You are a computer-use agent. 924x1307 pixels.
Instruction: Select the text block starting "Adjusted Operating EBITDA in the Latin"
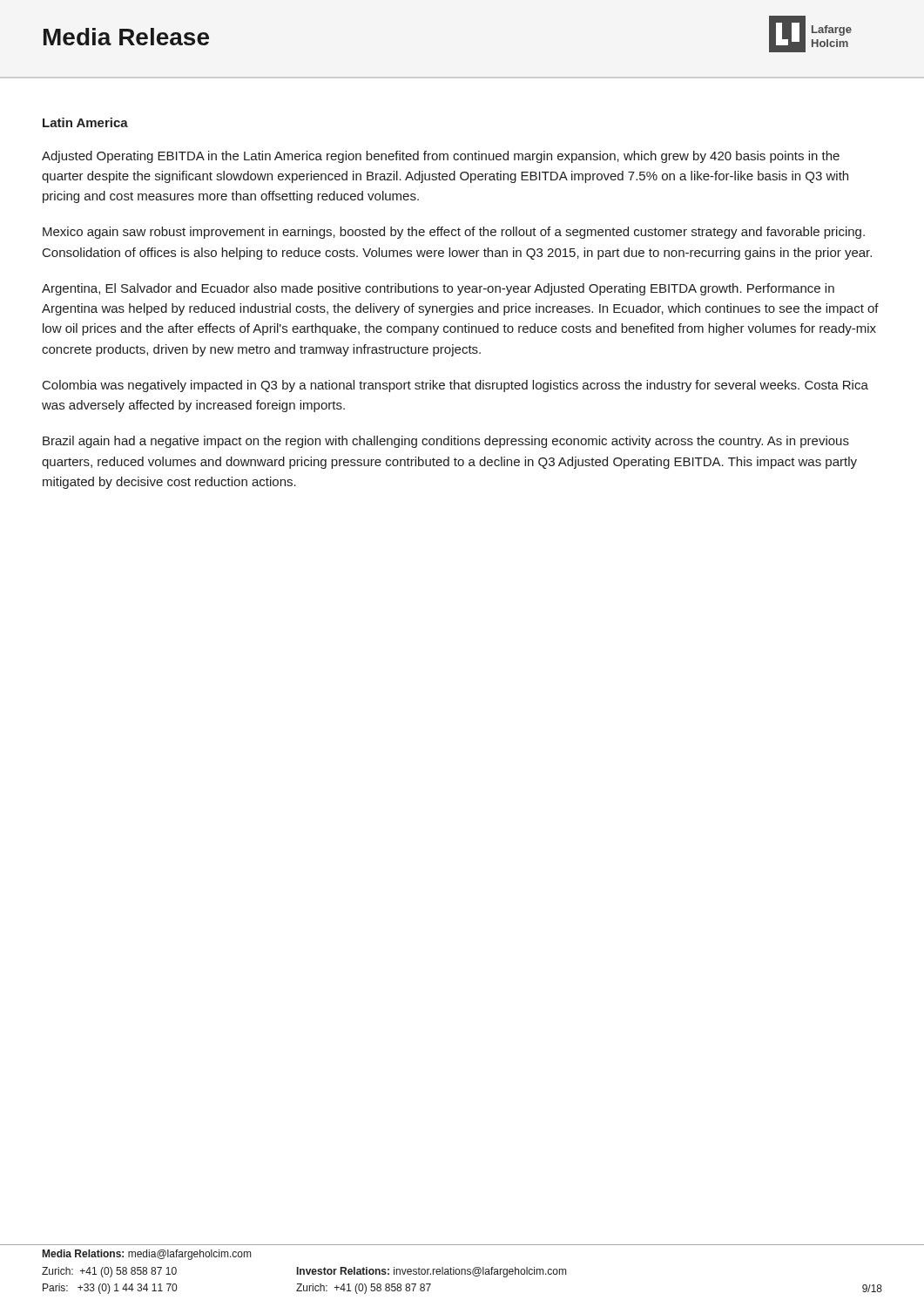446,175
